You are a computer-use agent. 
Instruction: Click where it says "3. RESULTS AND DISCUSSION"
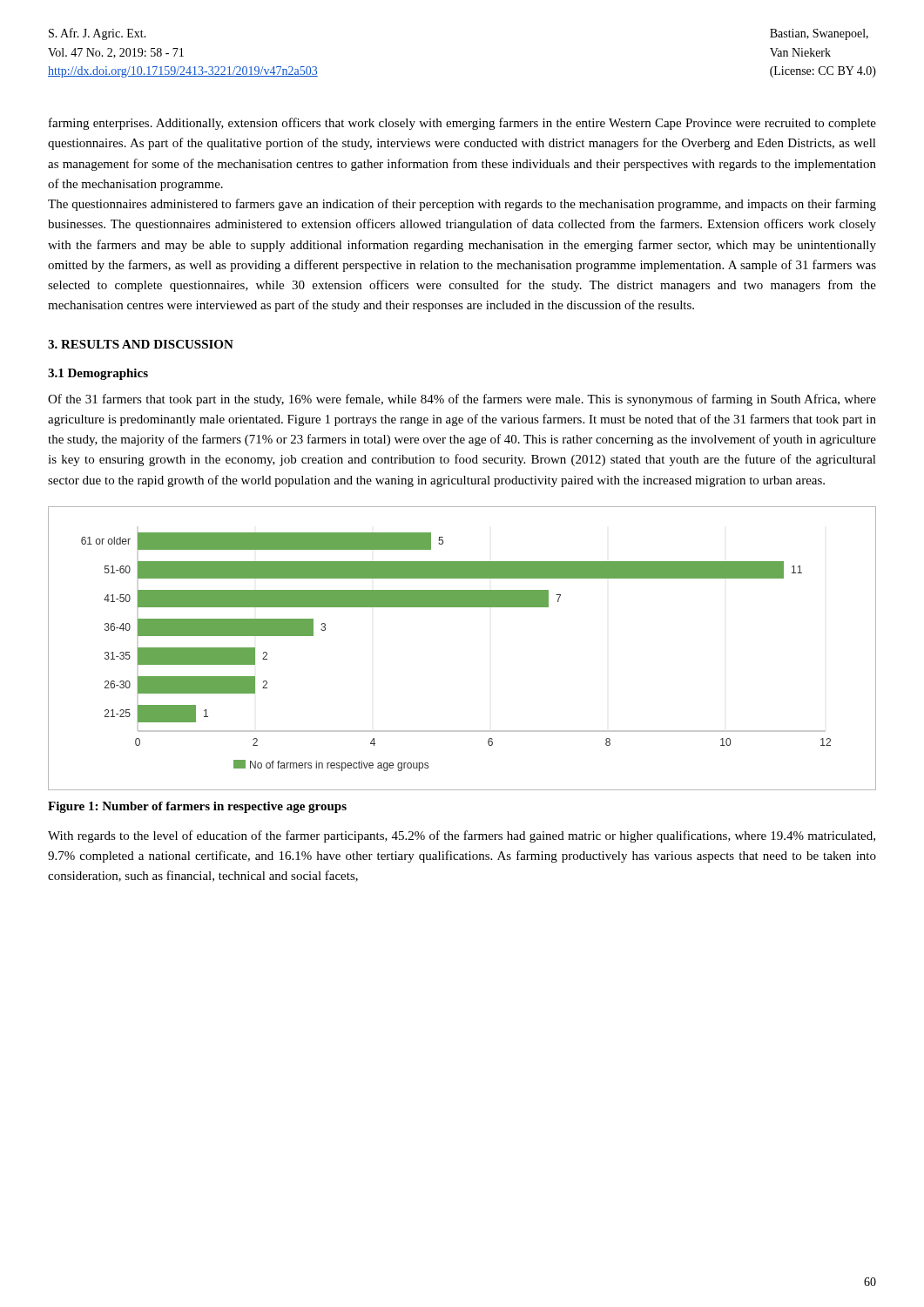point(141,344)
